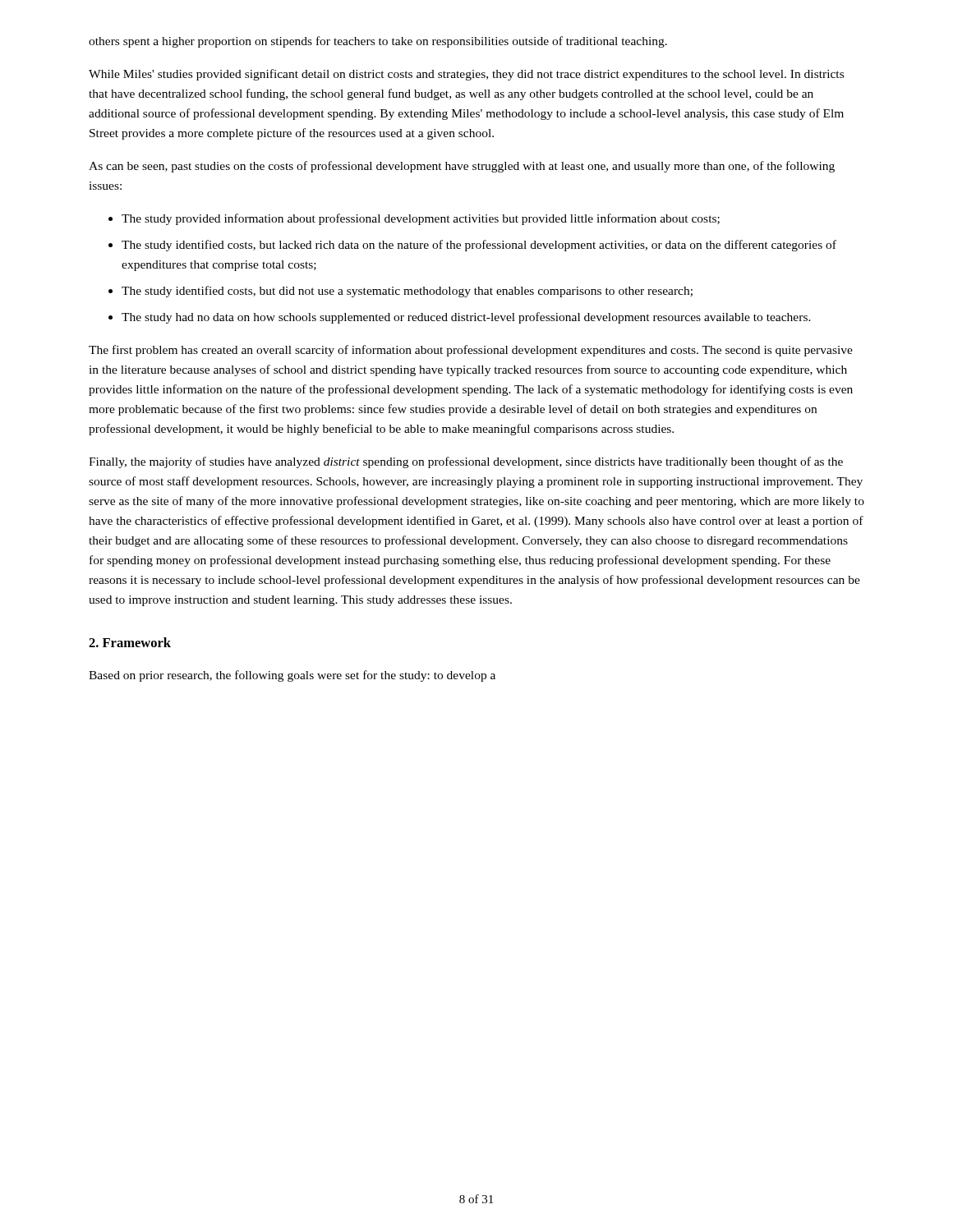
Task: Locate the block starting "The study identified costs, but did"
Action: pyautogui.click(x=408, y=290)
